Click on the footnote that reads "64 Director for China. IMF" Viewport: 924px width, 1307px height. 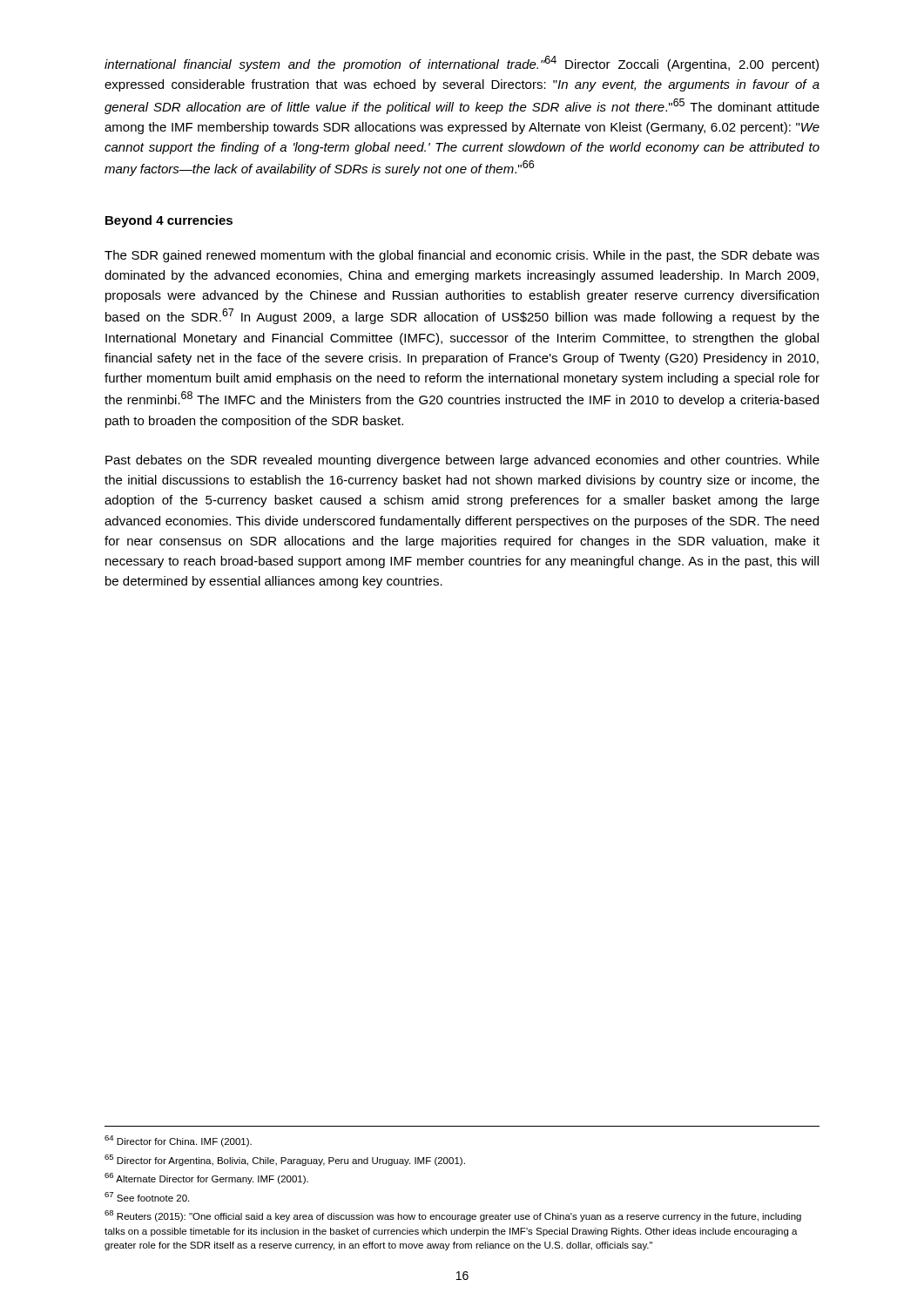click(178, 1140)
